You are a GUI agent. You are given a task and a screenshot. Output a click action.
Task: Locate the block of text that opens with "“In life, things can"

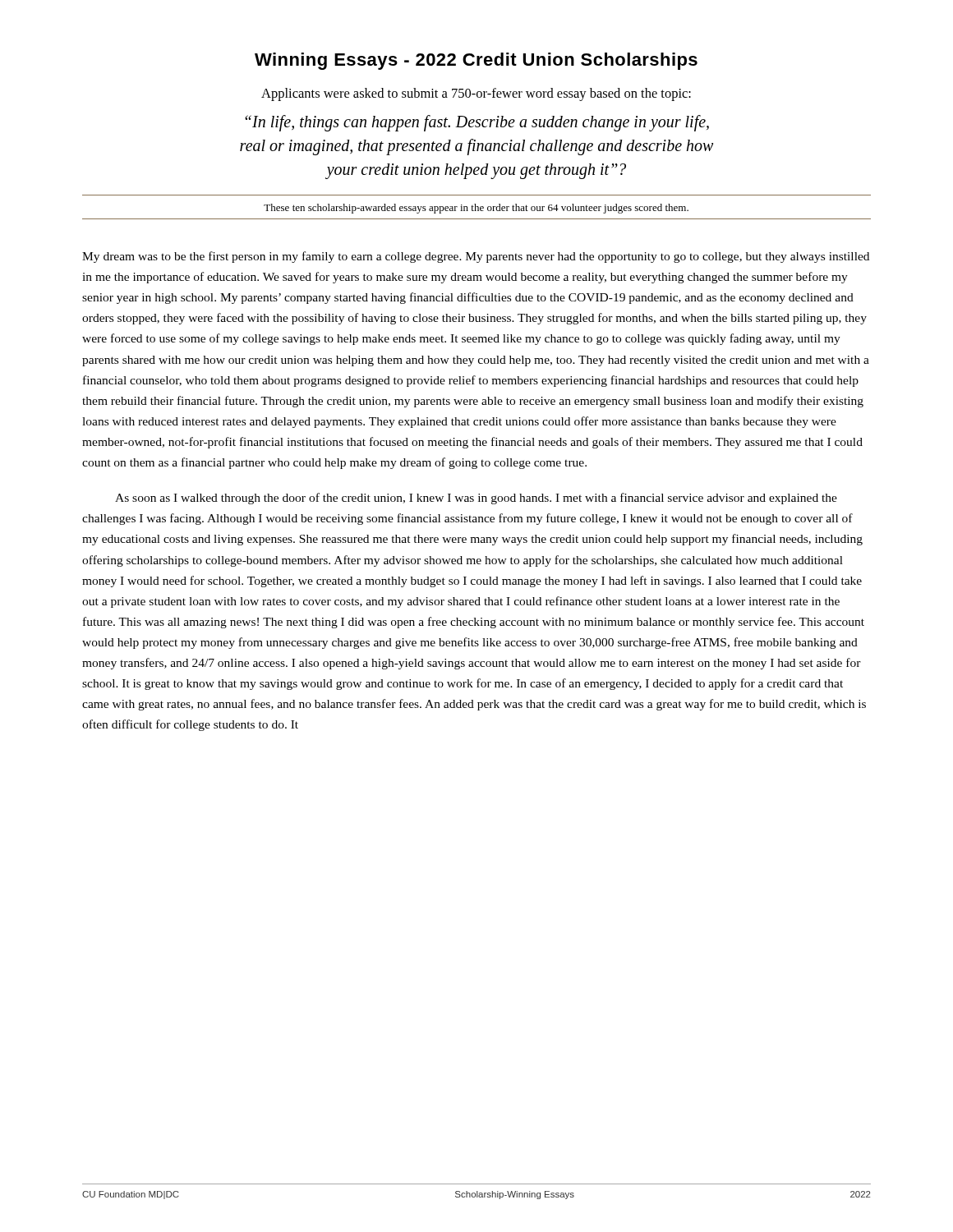point(476,145)
